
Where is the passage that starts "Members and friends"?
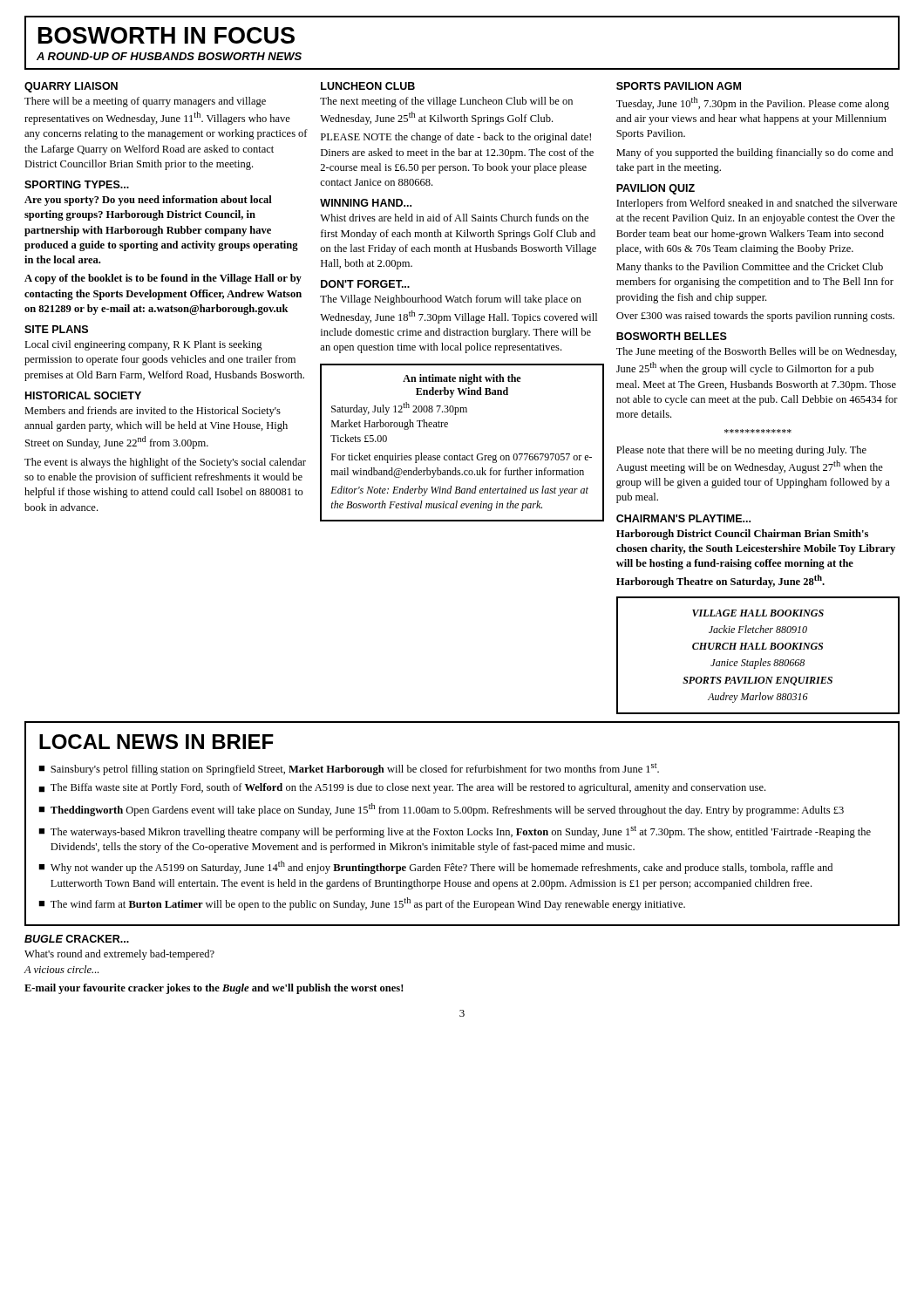pos(166,459)
